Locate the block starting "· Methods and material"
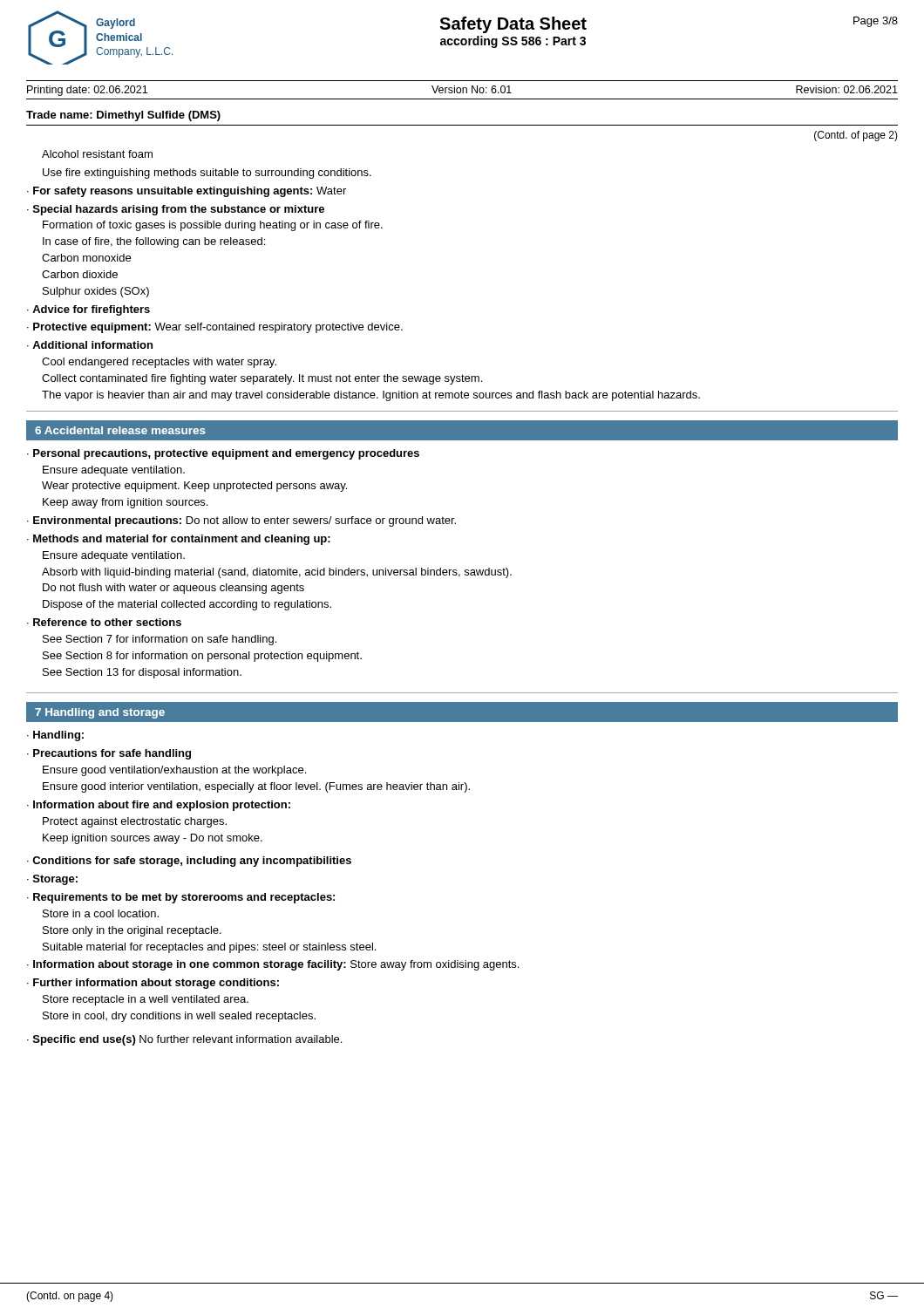The height and width of the screenshot is (1308, 924). pos(462,572)
